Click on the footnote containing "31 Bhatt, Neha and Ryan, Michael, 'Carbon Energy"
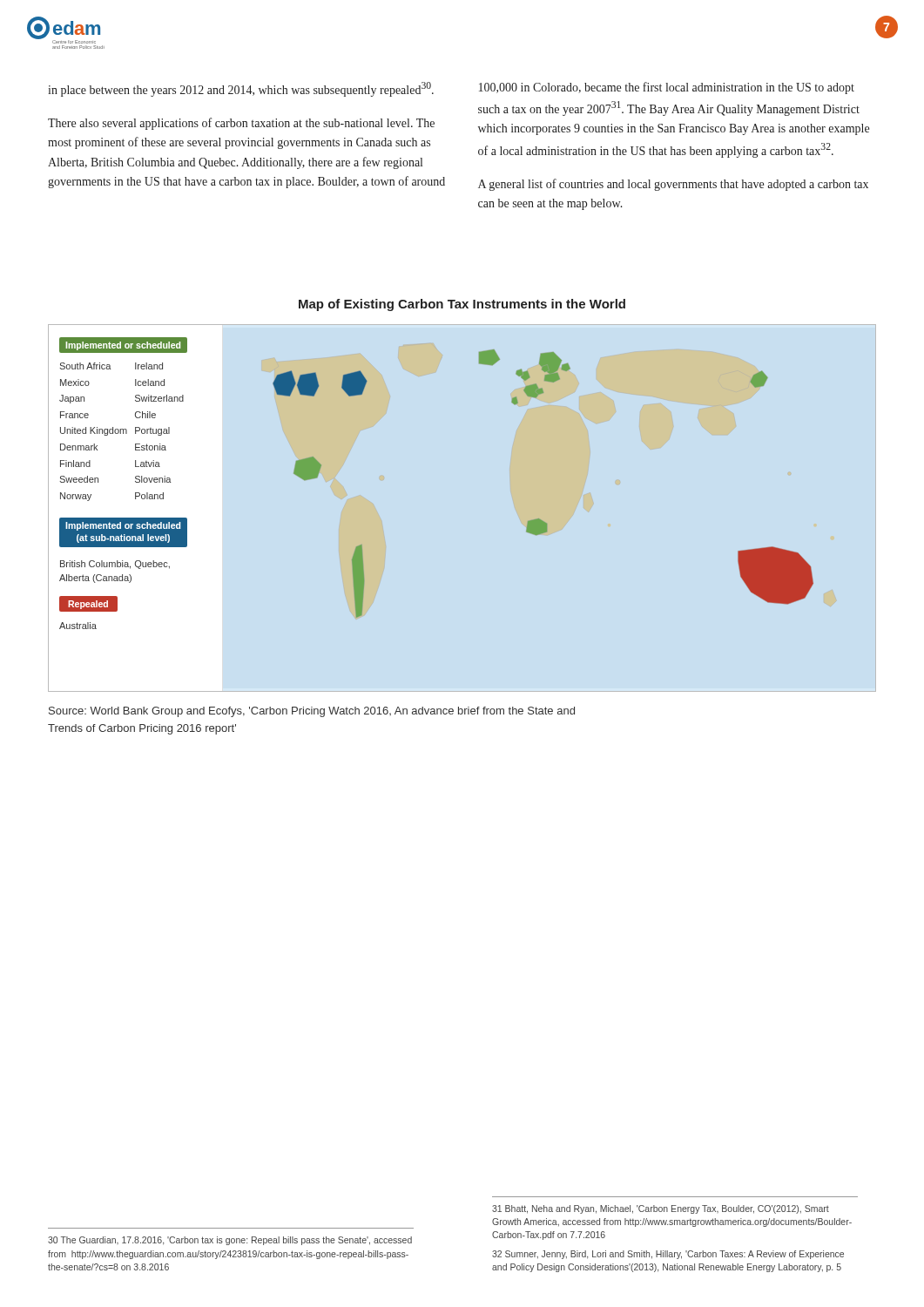Viewport: 924px width, 1307px height. pyautogui.click(x=661, y=1209)
